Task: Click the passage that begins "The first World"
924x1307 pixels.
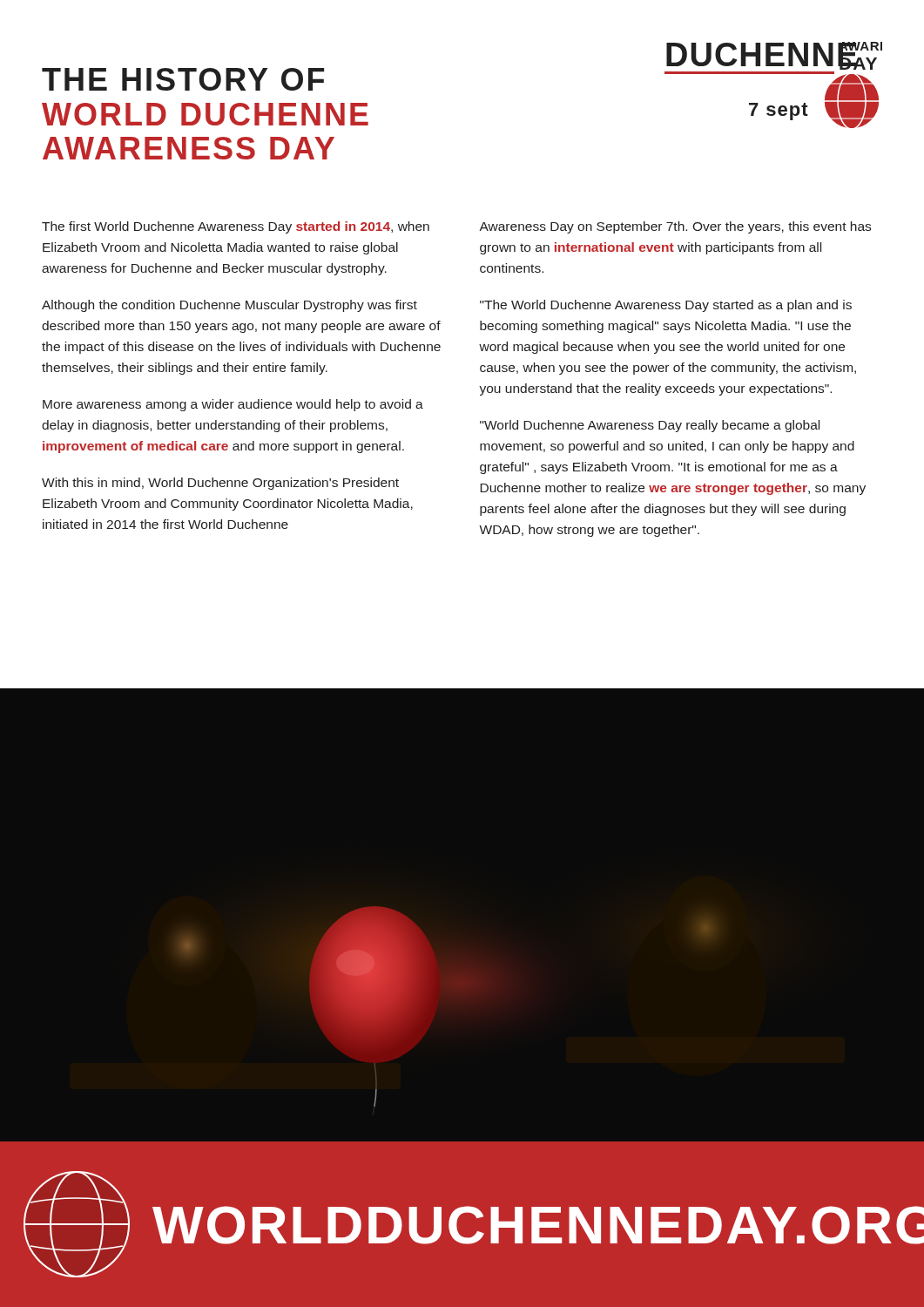Action: point(243,376)
